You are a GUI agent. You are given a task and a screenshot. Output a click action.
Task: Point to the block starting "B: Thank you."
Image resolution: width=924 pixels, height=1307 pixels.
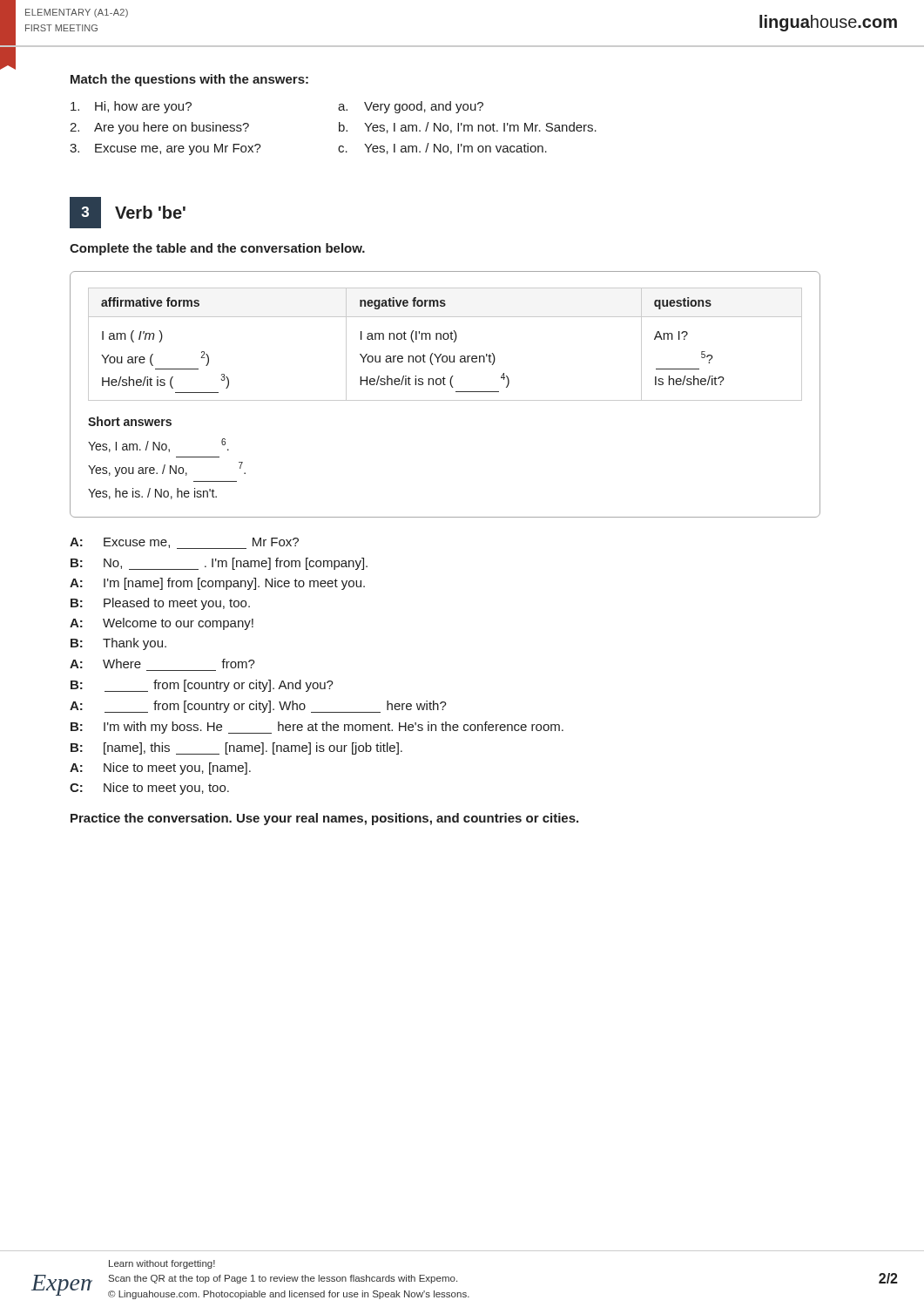pos(119,643)
